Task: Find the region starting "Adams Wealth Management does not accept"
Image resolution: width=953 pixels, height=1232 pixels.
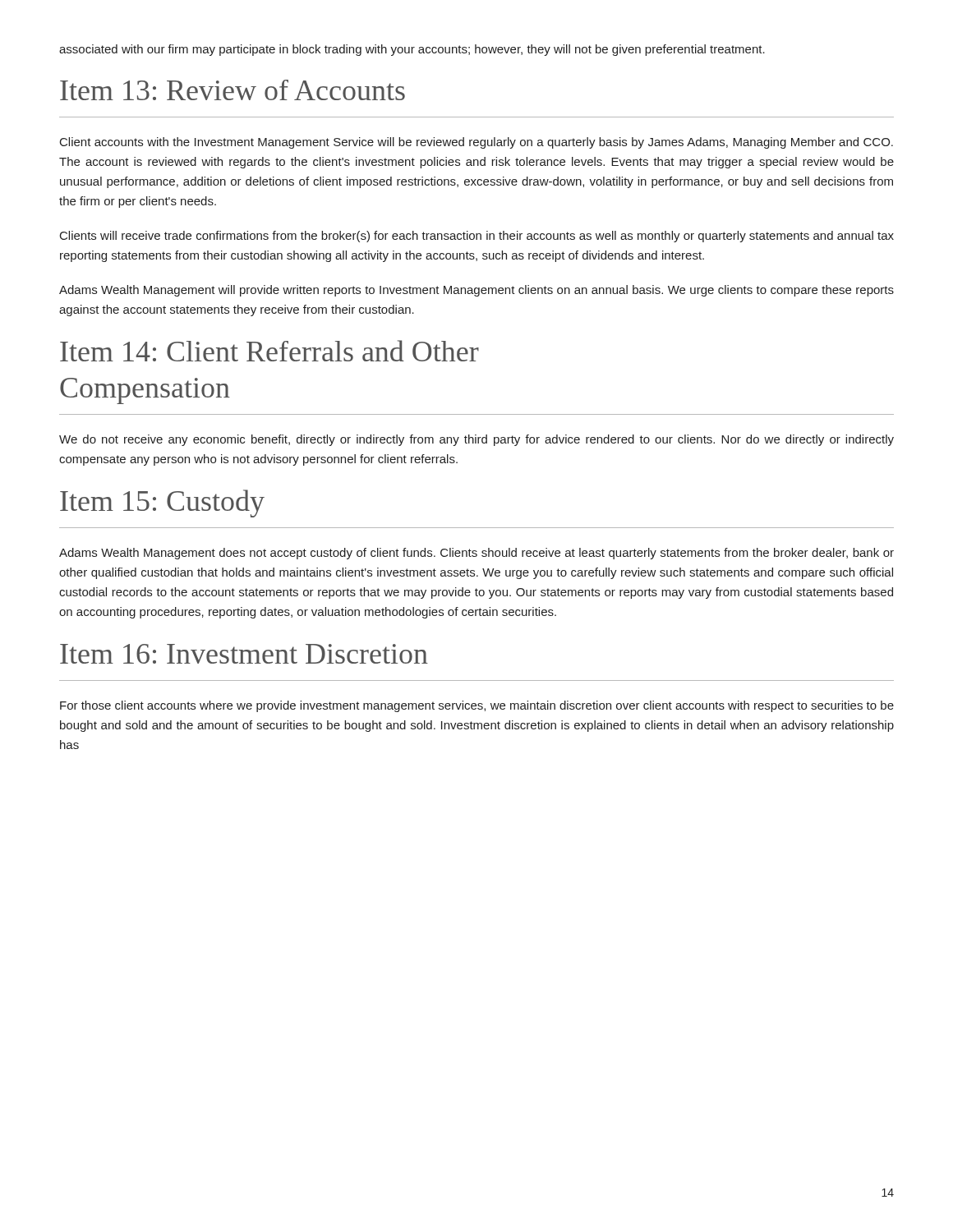Action: pos(476,582)
